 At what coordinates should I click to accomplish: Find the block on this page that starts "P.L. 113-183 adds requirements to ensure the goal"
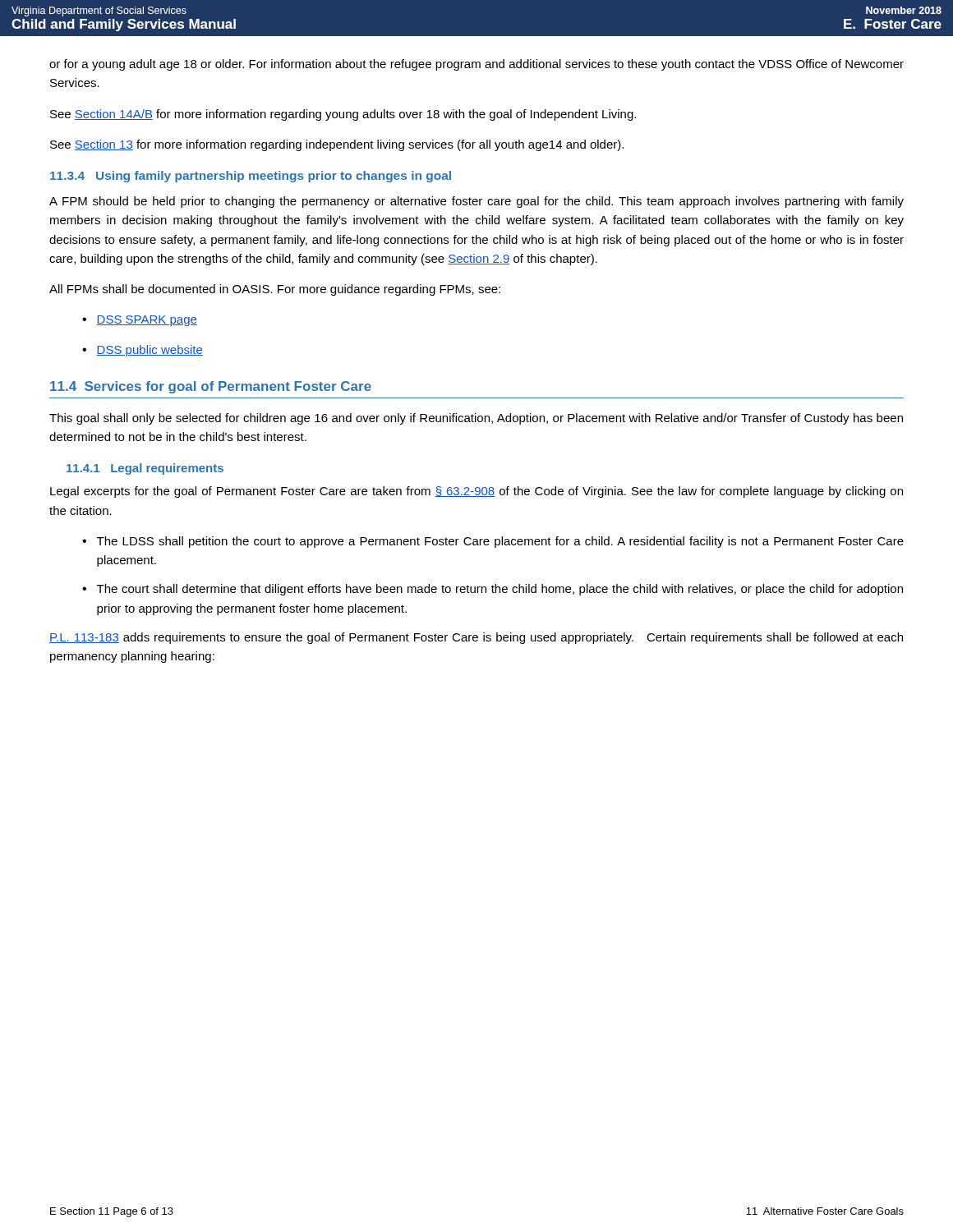[476, 646]
